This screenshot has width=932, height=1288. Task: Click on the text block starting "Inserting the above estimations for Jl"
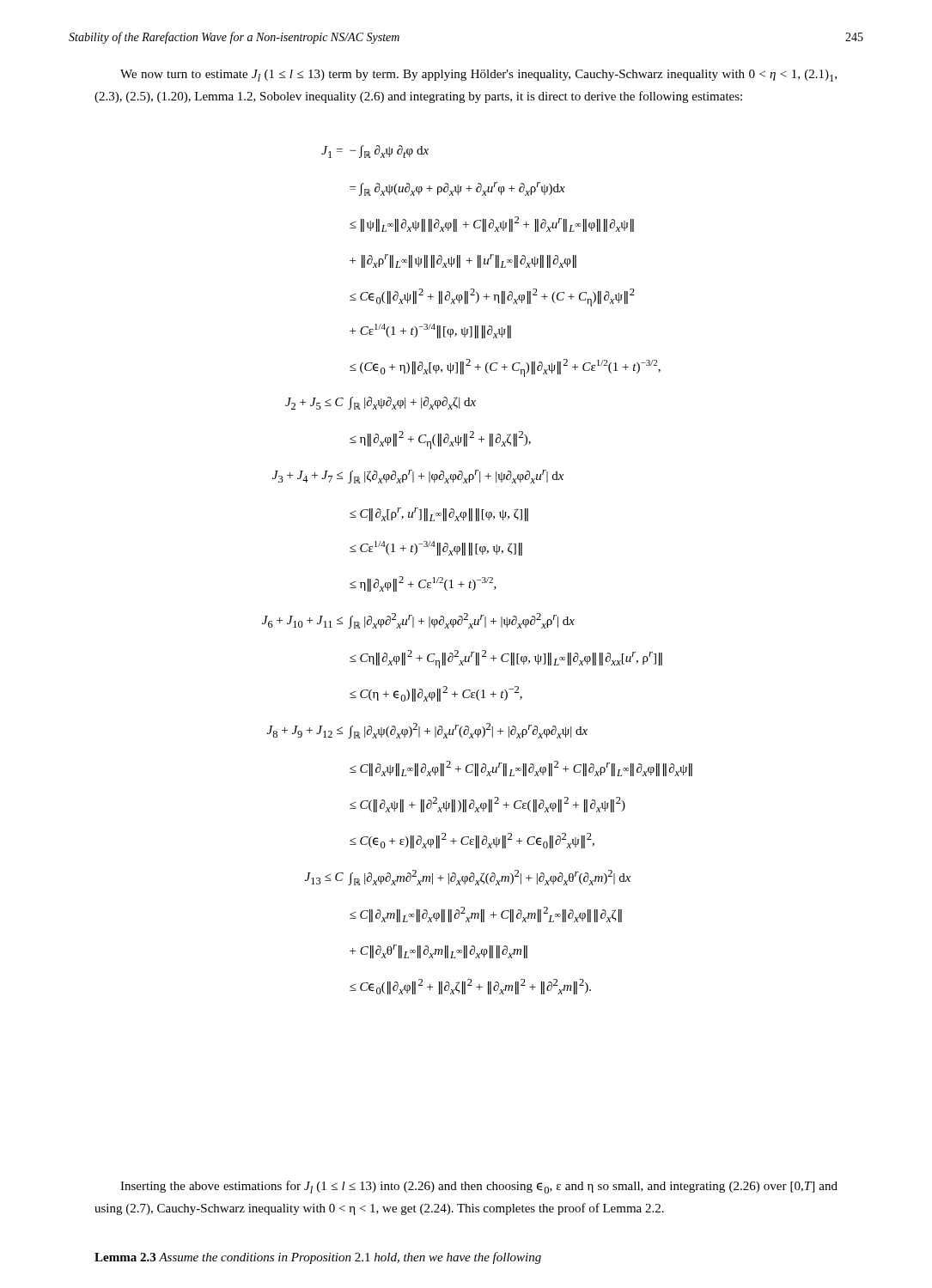tap(466, 1198)
